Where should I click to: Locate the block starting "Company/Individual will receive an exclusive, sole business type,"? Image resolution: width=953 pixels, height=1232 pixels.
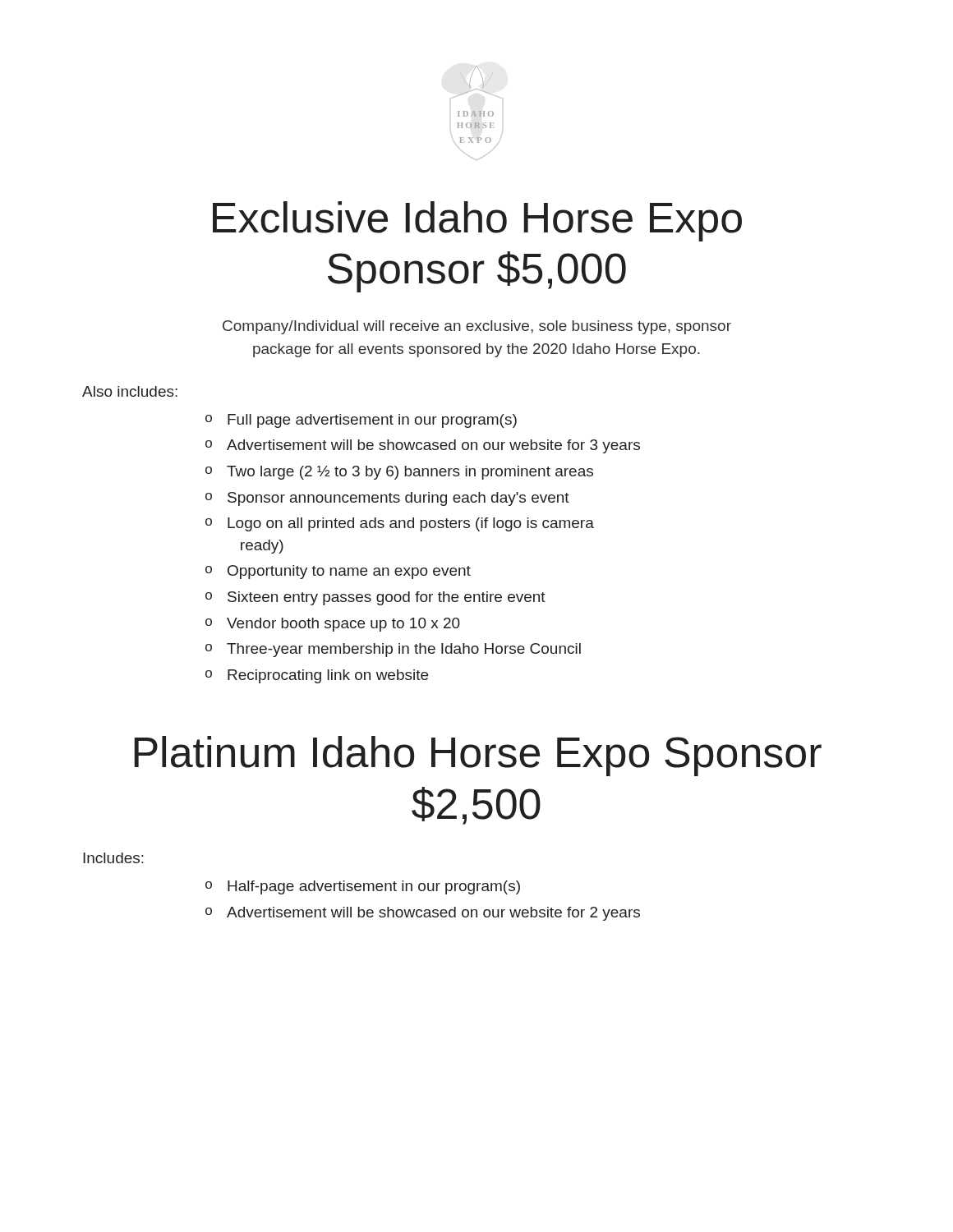tap(476, 337)
